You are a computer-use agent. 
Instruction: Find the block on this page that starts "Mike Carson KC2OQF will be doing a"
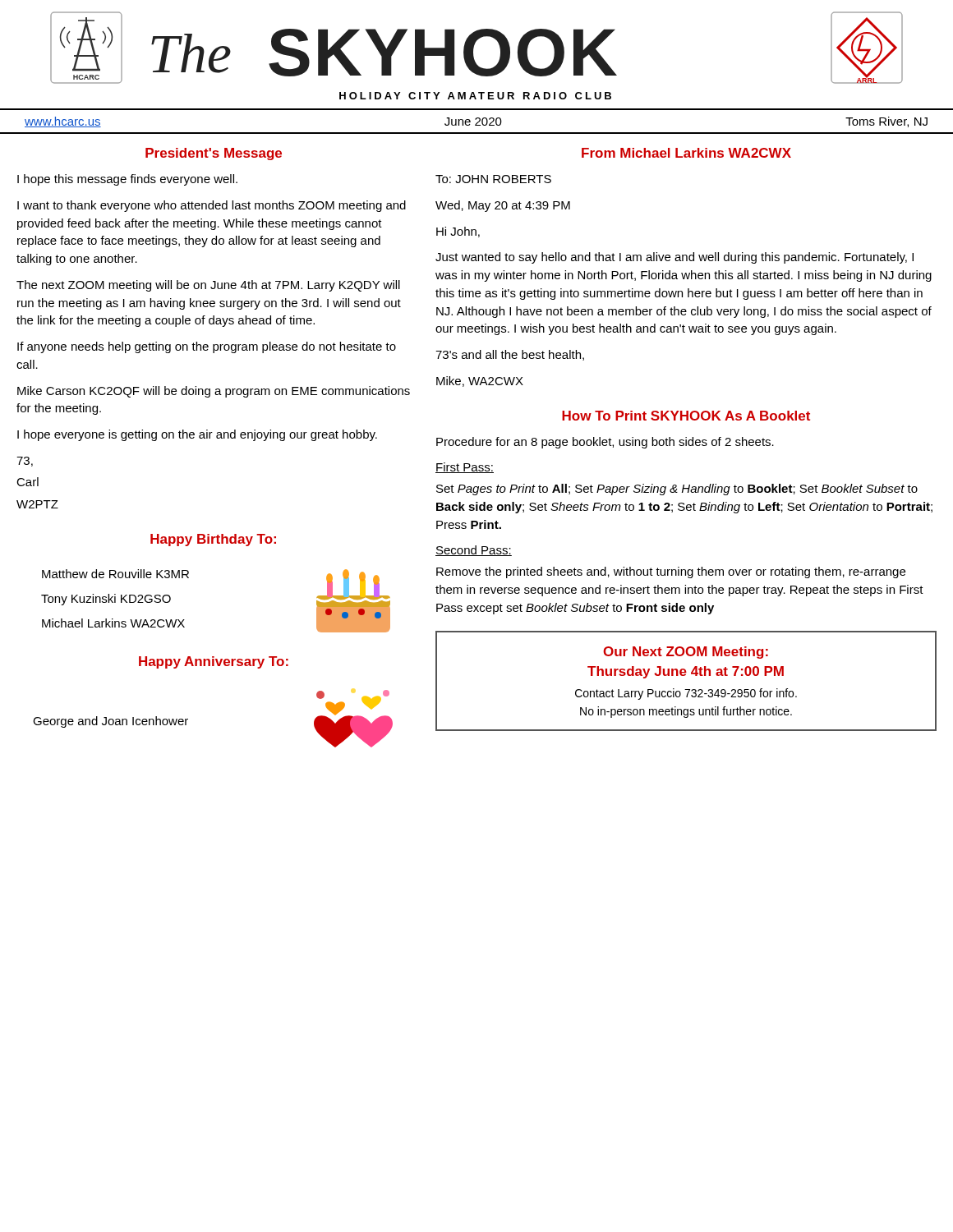213,399
